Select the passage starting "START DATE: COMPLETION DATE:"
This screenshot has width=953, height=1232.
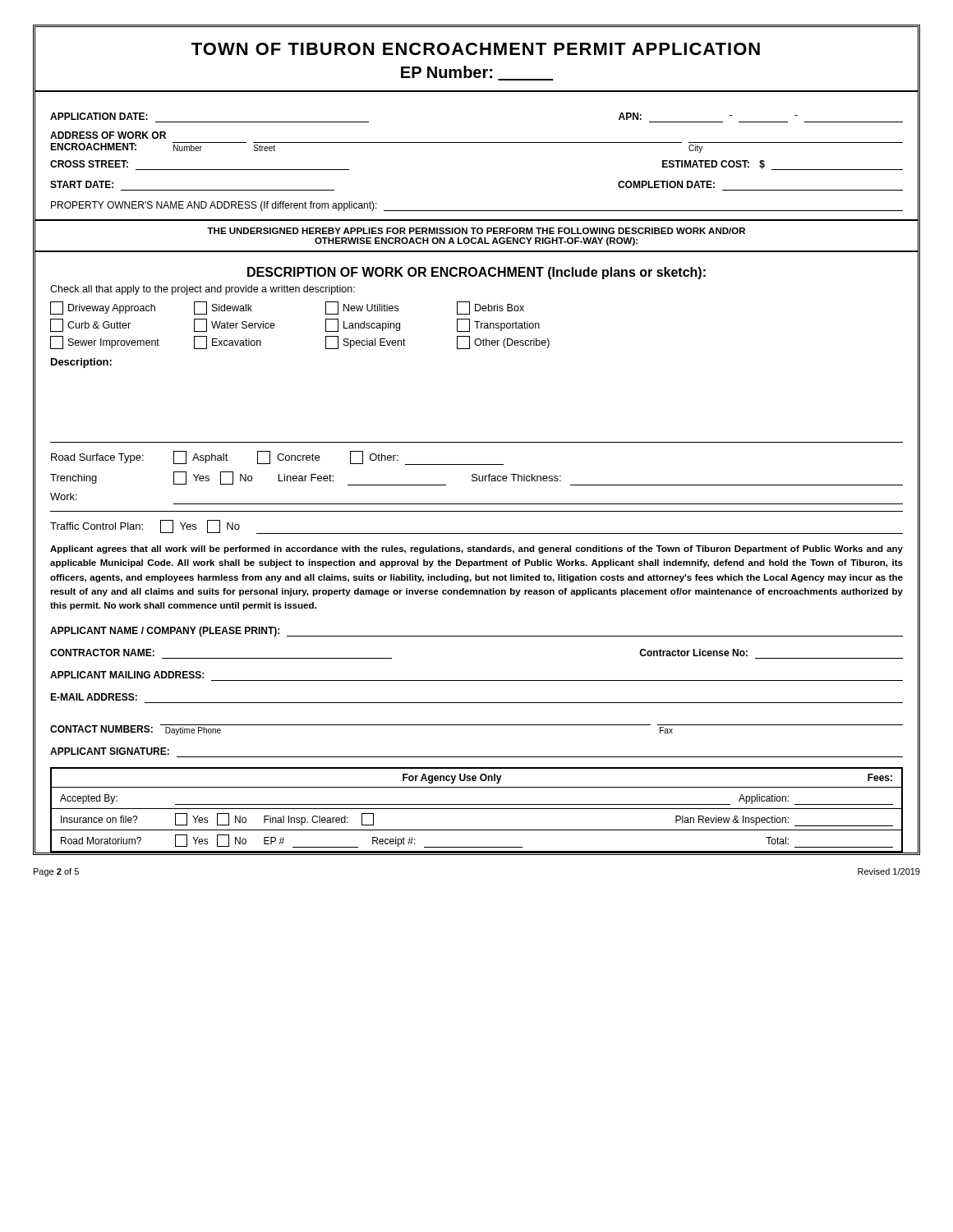79,184
